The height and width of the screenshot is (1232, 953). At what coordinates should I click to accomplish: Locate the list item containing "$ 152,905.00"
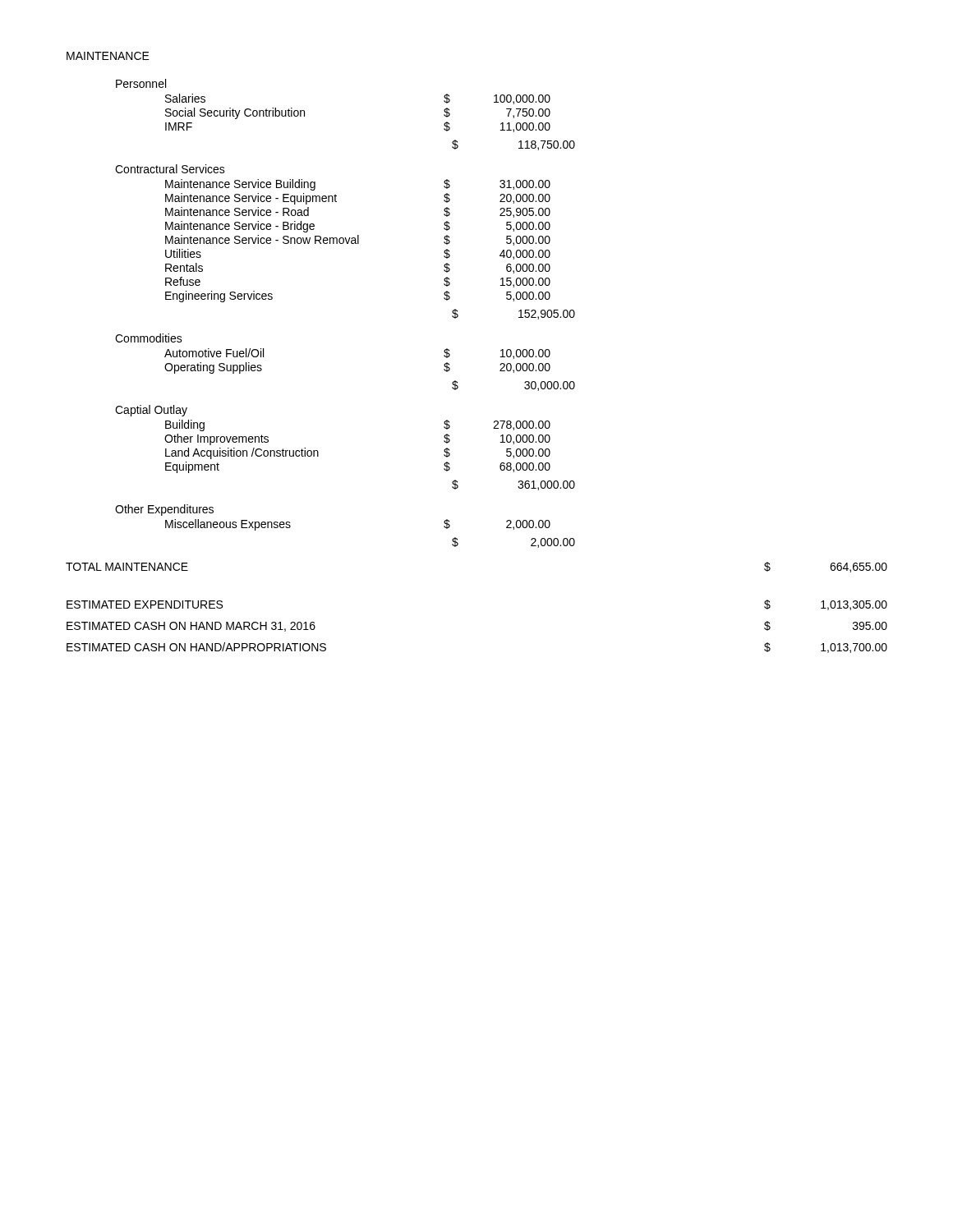click(513, 314)
